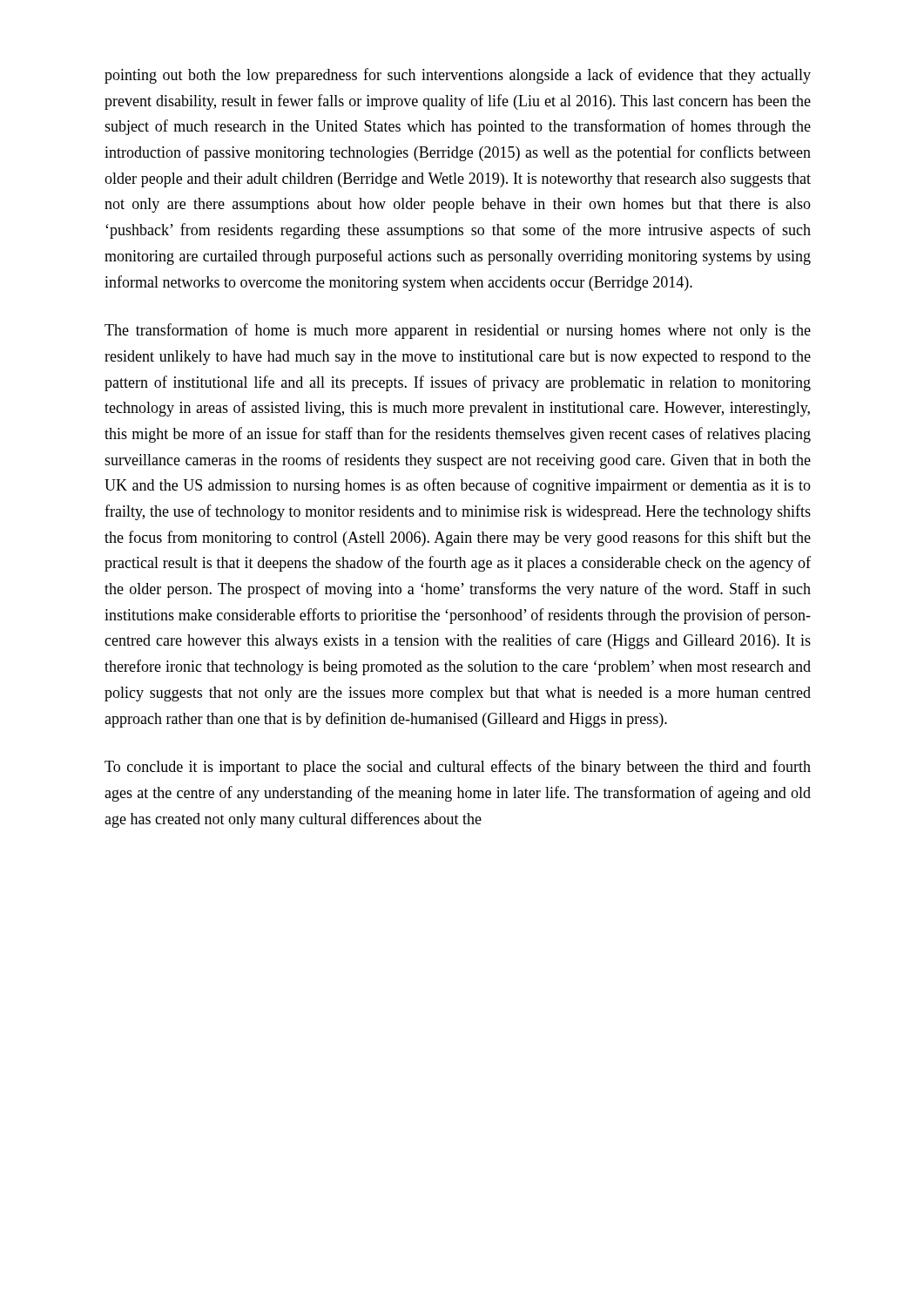Find the text block with the text "To conclude it is important to"
Viewport: 924px width, 1307px height.
pyautogui.click(x=458, y=793)
